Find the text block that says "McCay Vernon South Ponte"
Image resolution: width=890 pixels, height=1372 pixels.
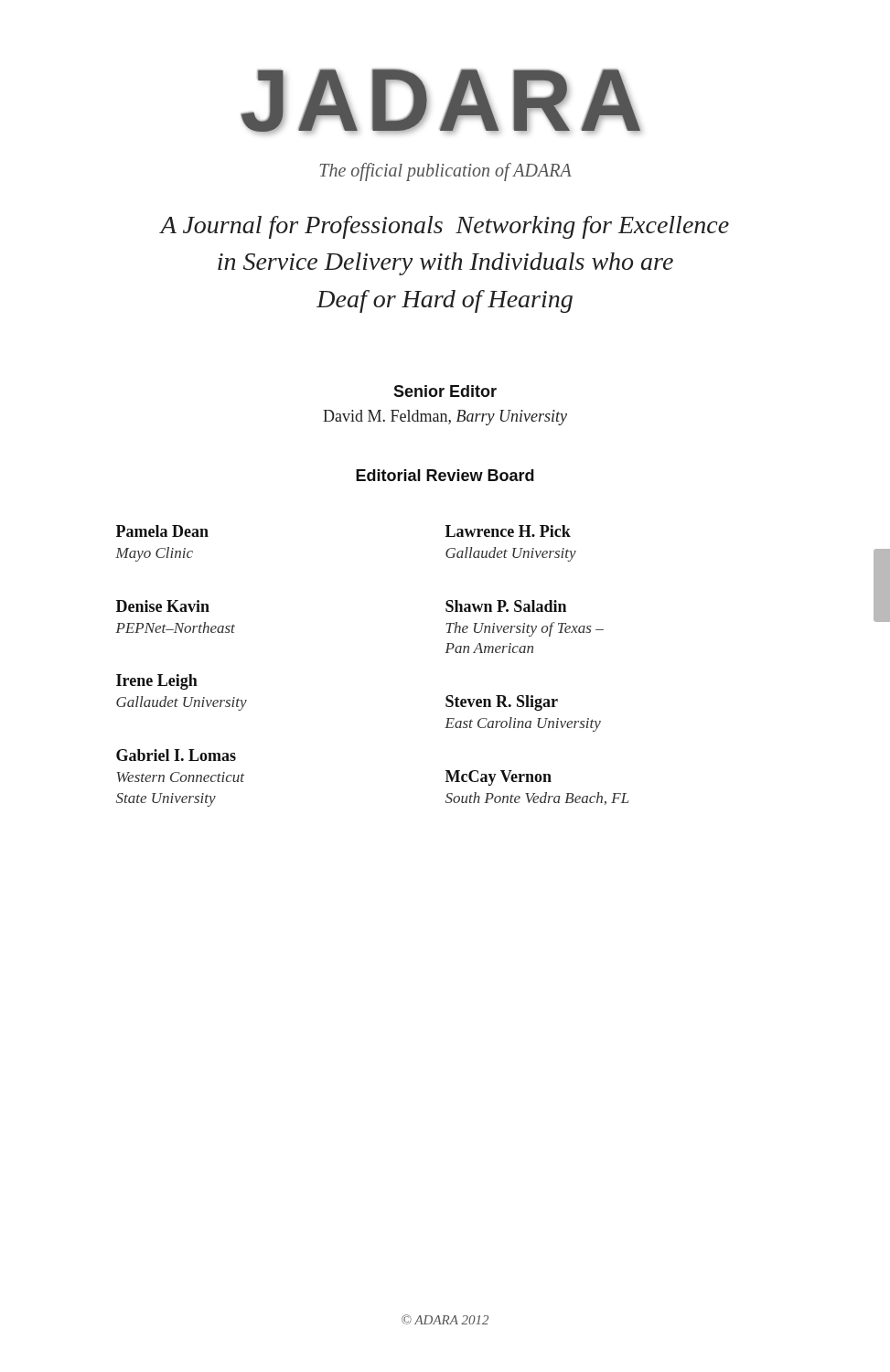coord(610,789)
